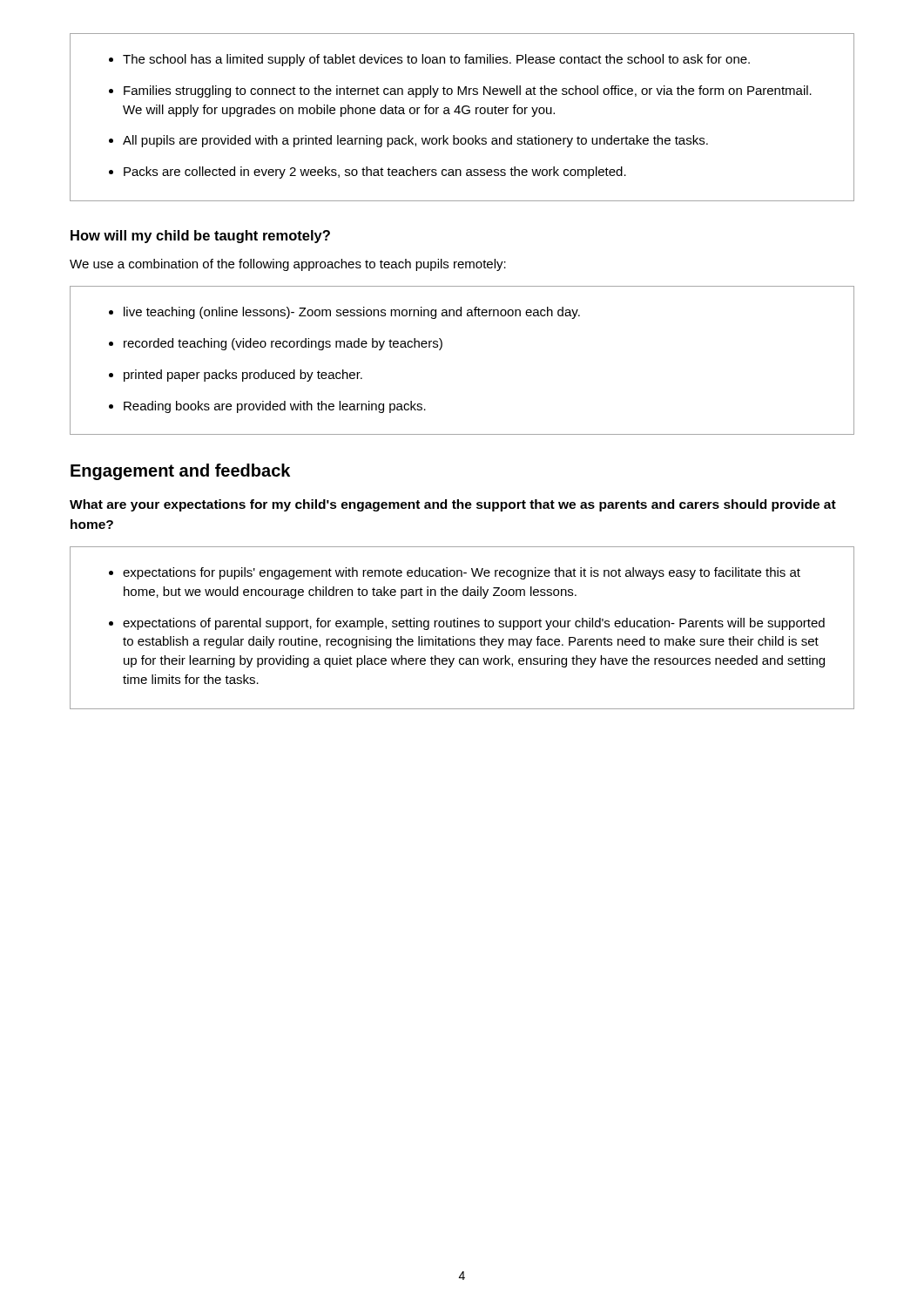Point to the block beginning "live teaching (online lessons)- Zoom sessions"
Screen dimensions: 1307x924
344,313
